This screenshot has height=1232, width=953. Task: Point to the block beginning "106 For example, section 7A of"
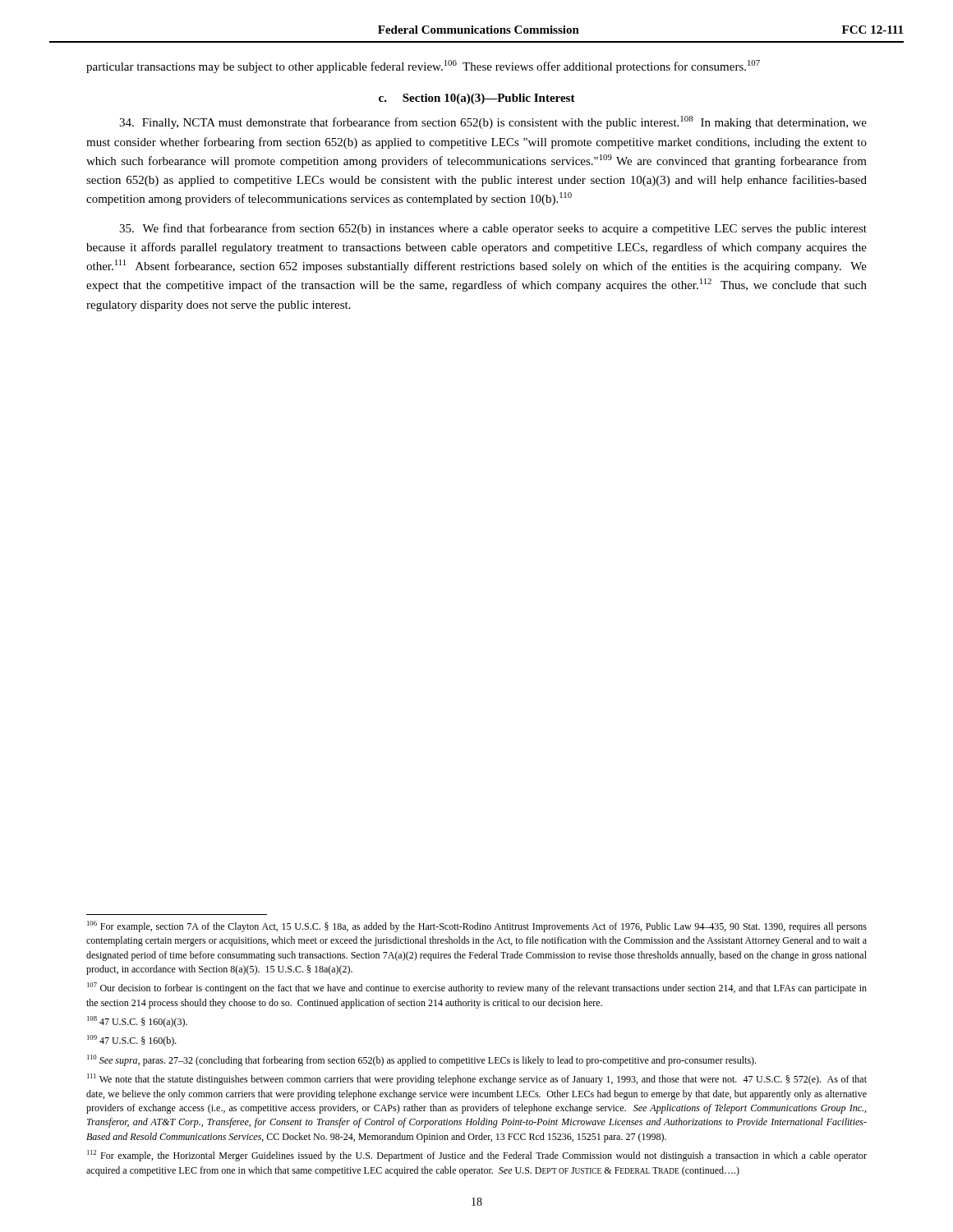pyautogui.click(x=476, y=947)
